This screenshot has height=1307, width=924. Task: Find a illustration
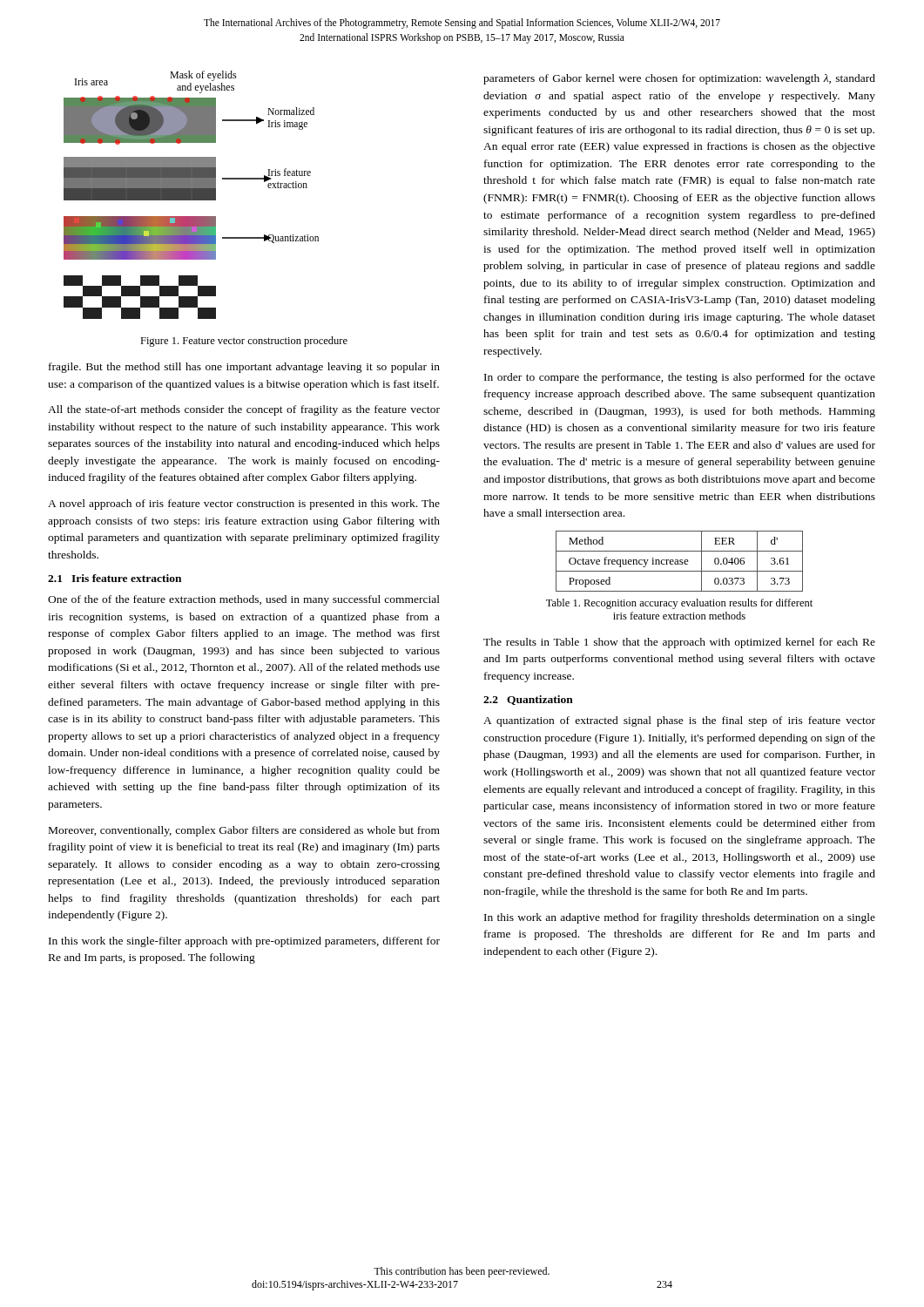click(218, 200)
